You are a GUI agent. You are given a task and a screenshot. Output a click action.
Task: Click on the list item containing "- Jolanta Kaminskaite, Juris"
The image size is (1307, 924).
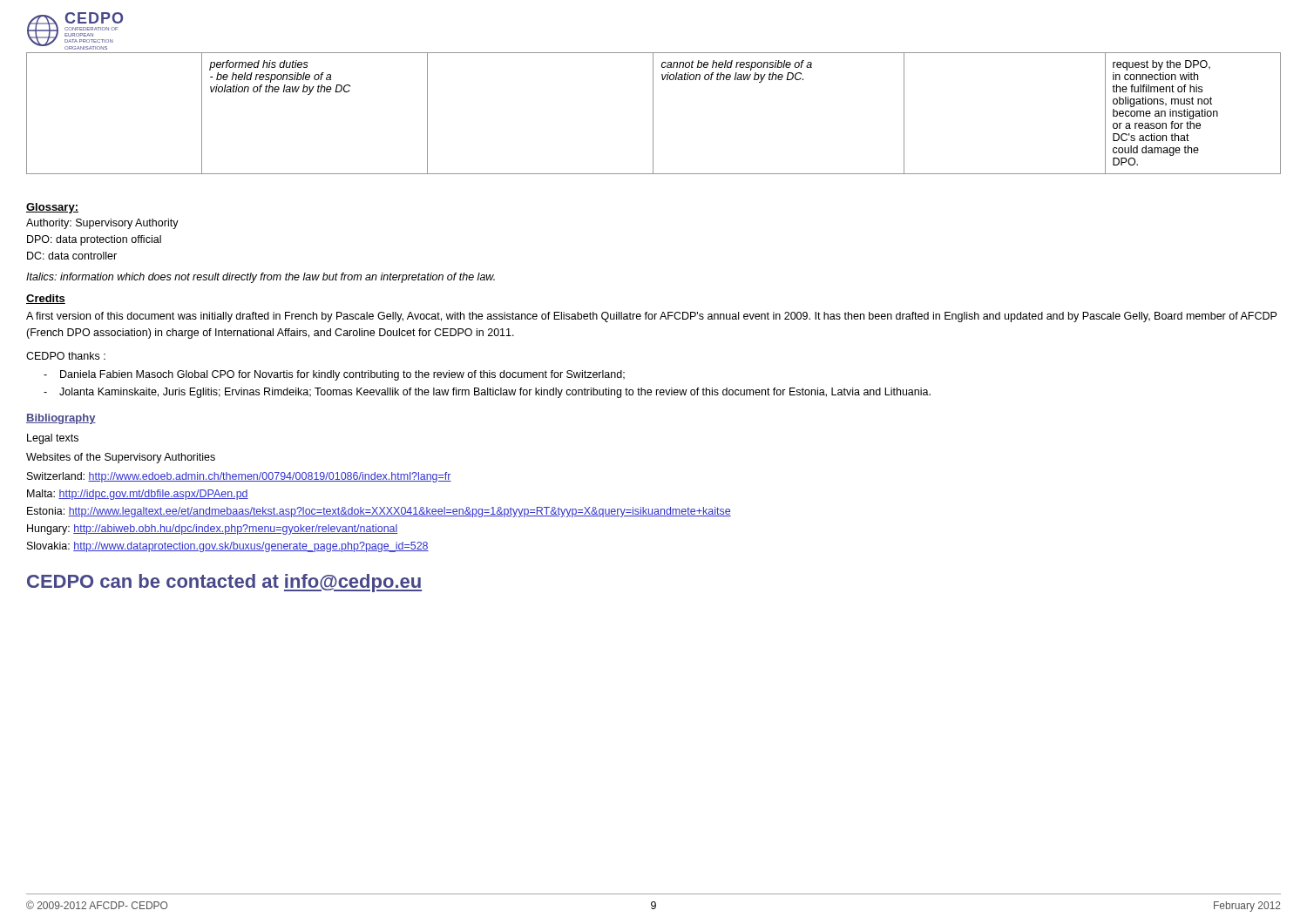coord(487,392)
